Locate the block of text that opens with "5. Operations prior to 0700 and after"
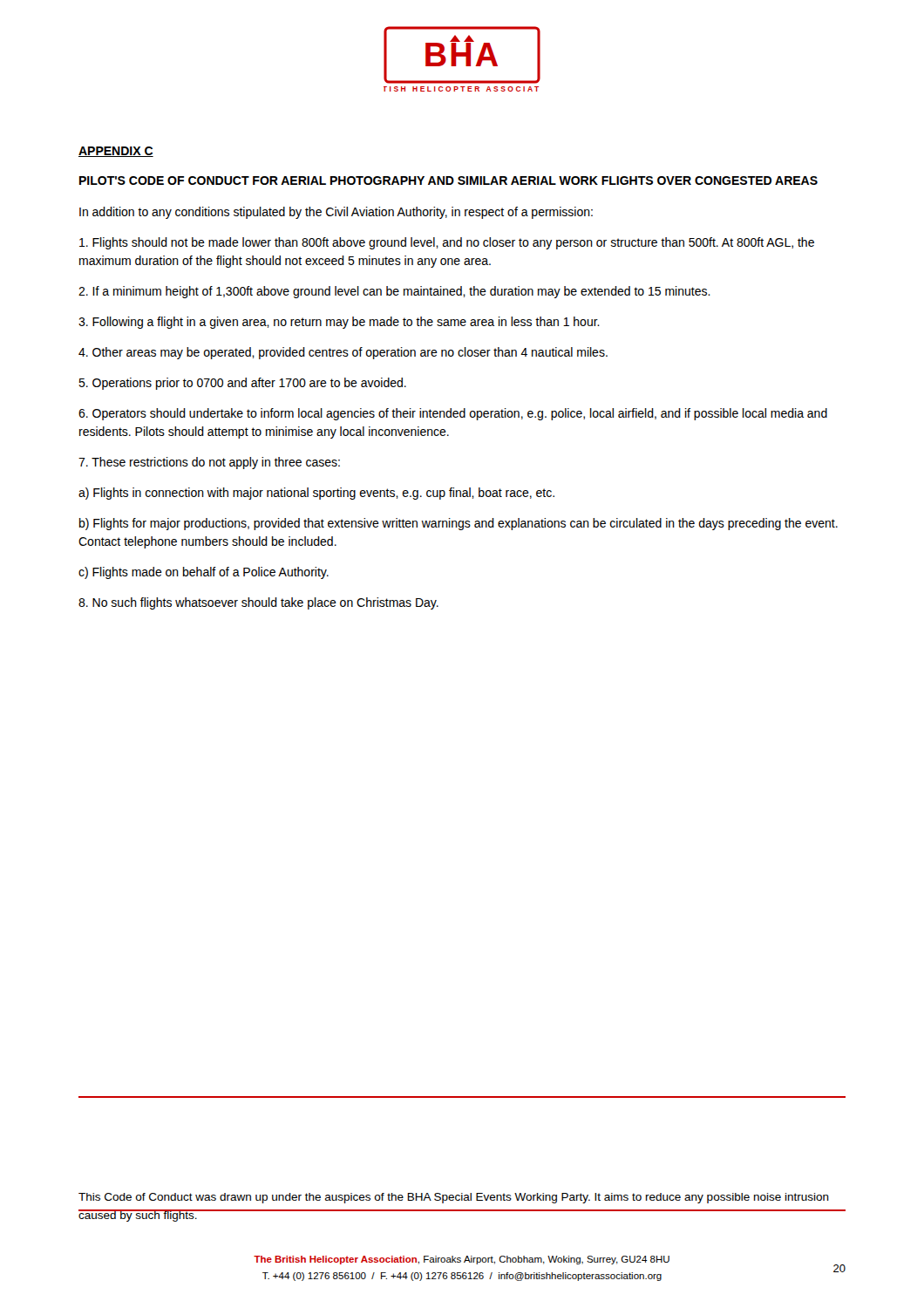Screen dimensions: 1308x924 [x=243, y=383]
